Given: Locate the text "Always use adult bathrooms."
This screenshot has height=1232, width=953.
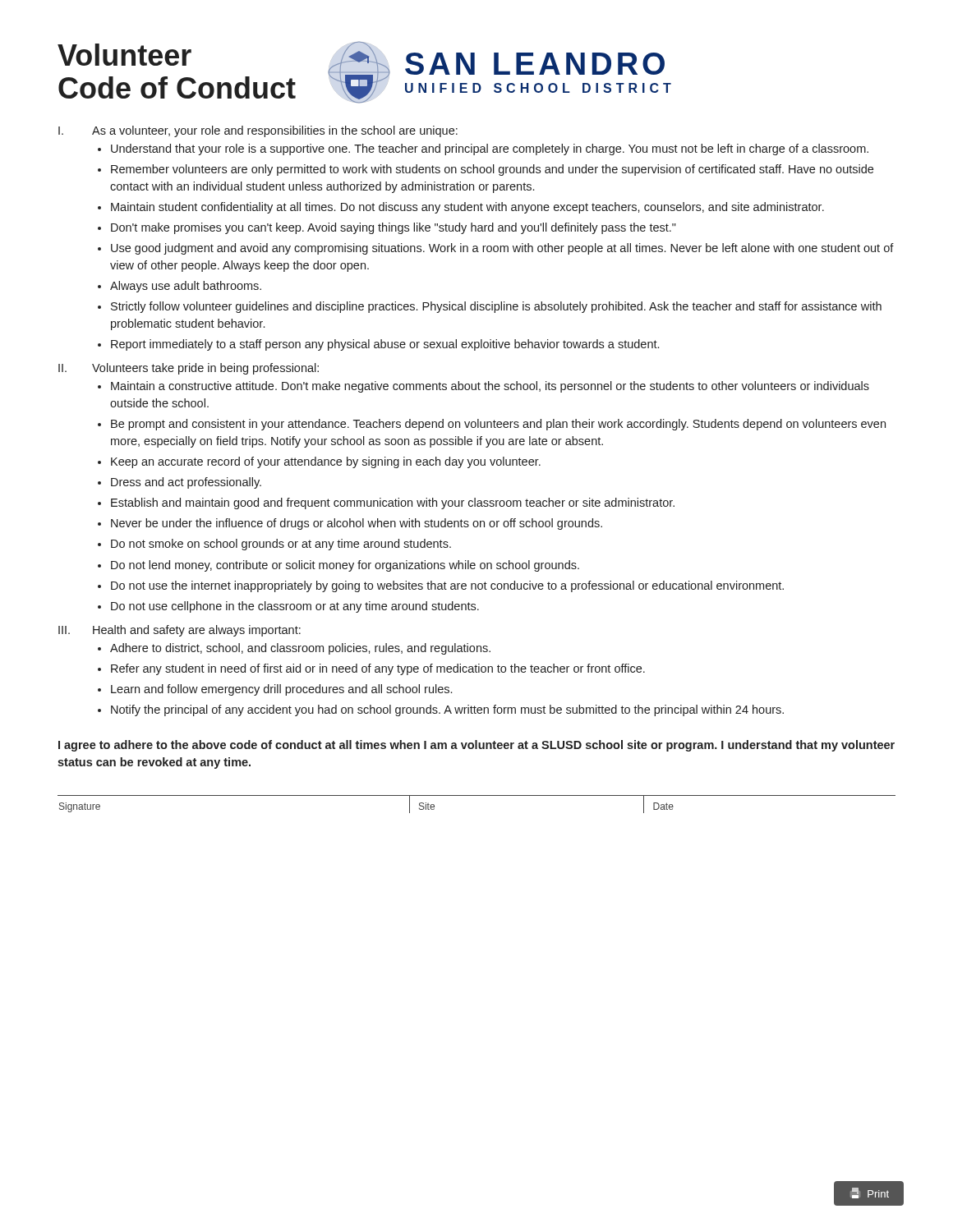Looking at the screenshot, I should pyautogui.click(x=186, y=286).
